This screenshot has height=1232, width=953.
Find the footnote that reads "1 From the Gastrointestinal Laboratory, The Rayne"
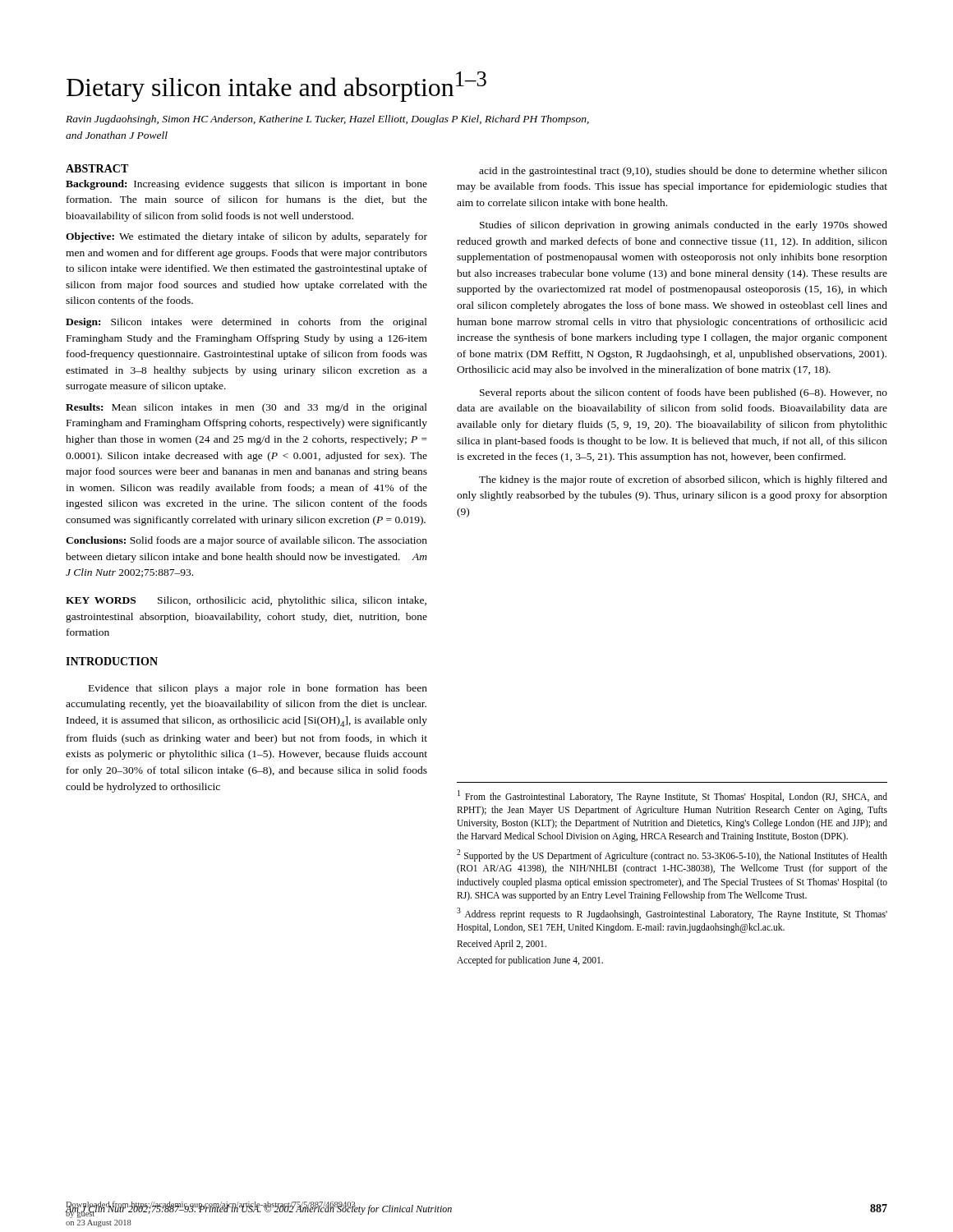click(672, 816)
